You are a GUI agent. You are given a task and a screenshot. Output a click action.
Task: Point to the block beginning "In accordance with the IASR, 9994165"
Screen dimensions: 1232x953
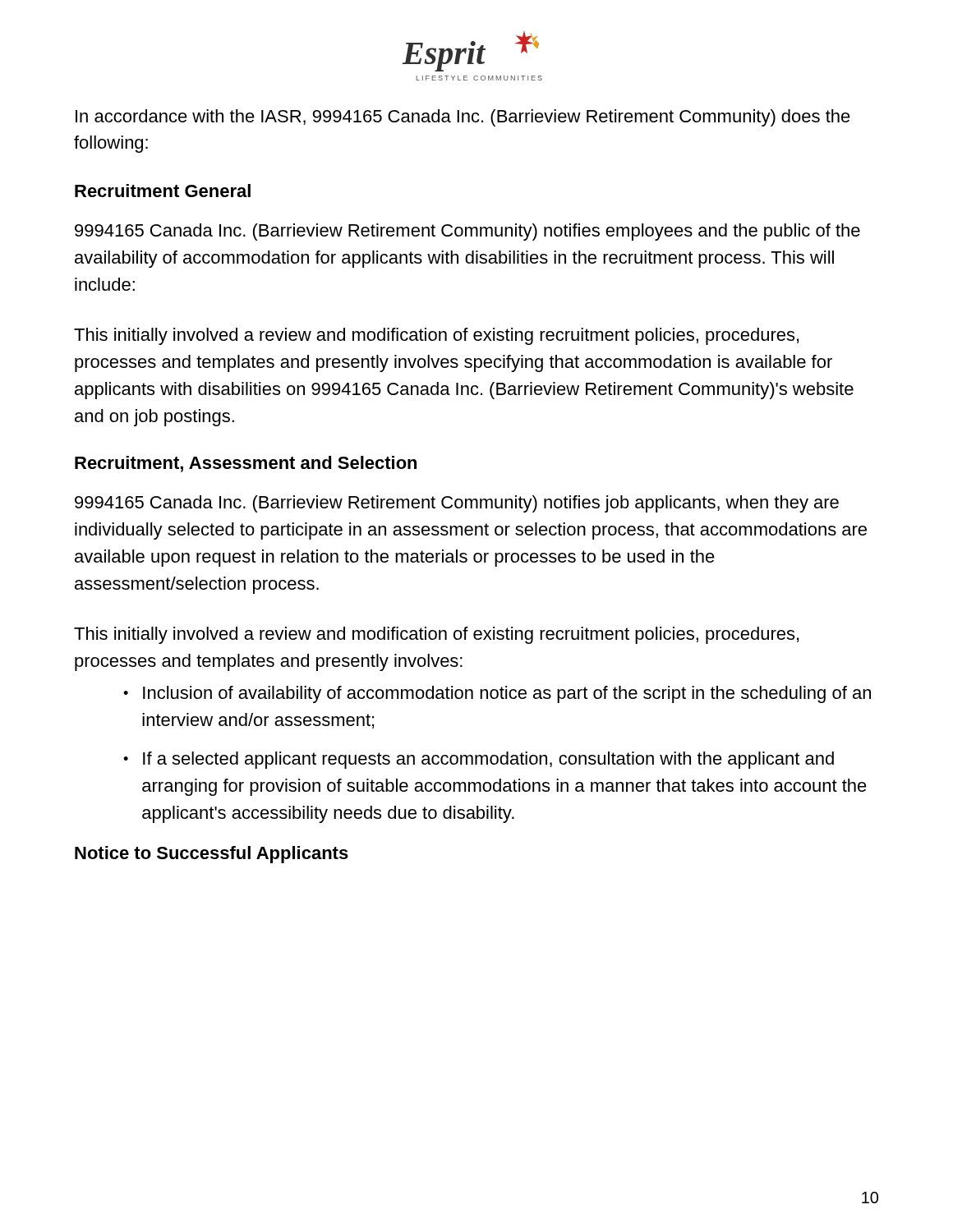(462, 129)
